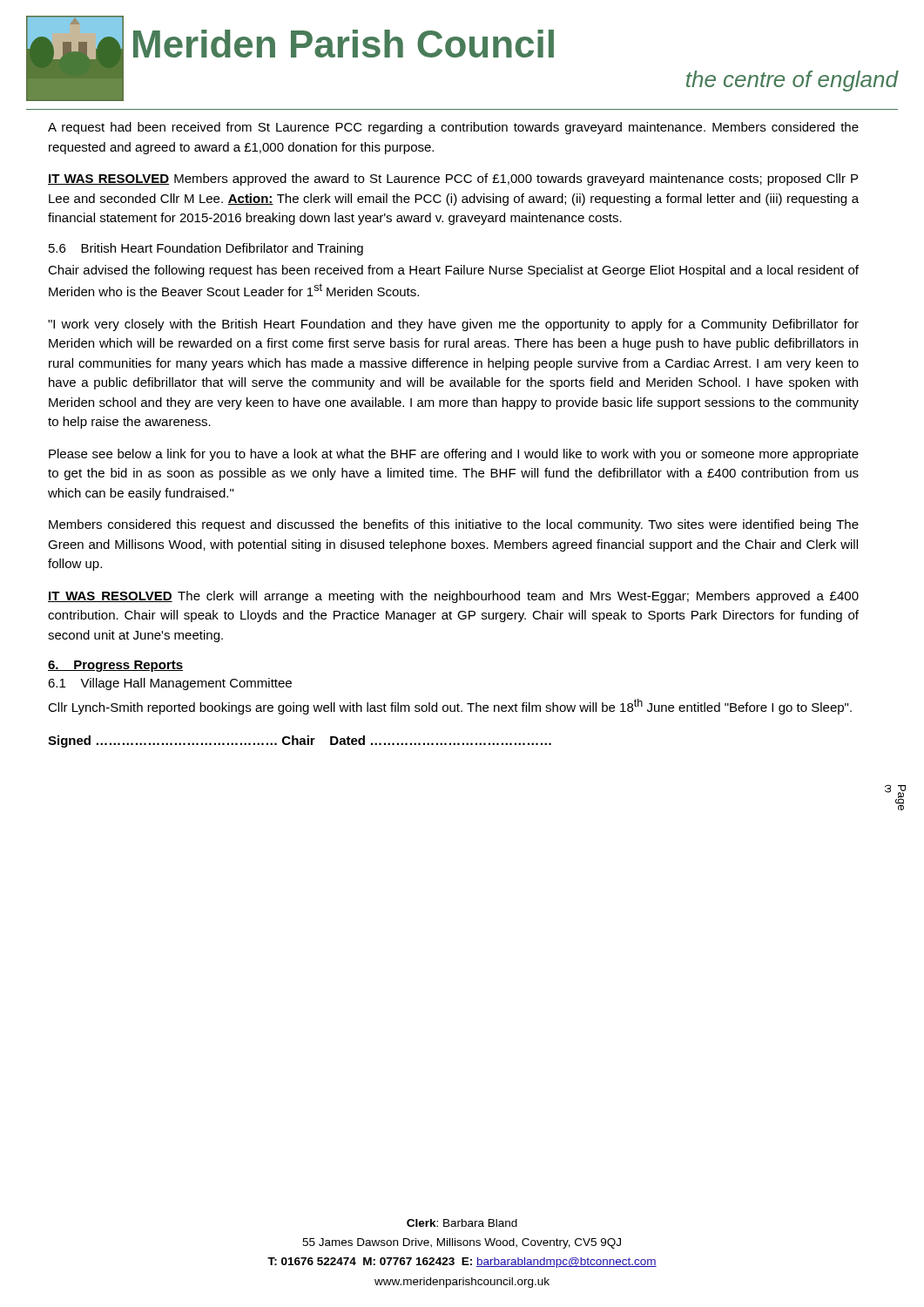Find the text block starting "Cllr Lynch-Smith reported bookings are"

point(450,705)
